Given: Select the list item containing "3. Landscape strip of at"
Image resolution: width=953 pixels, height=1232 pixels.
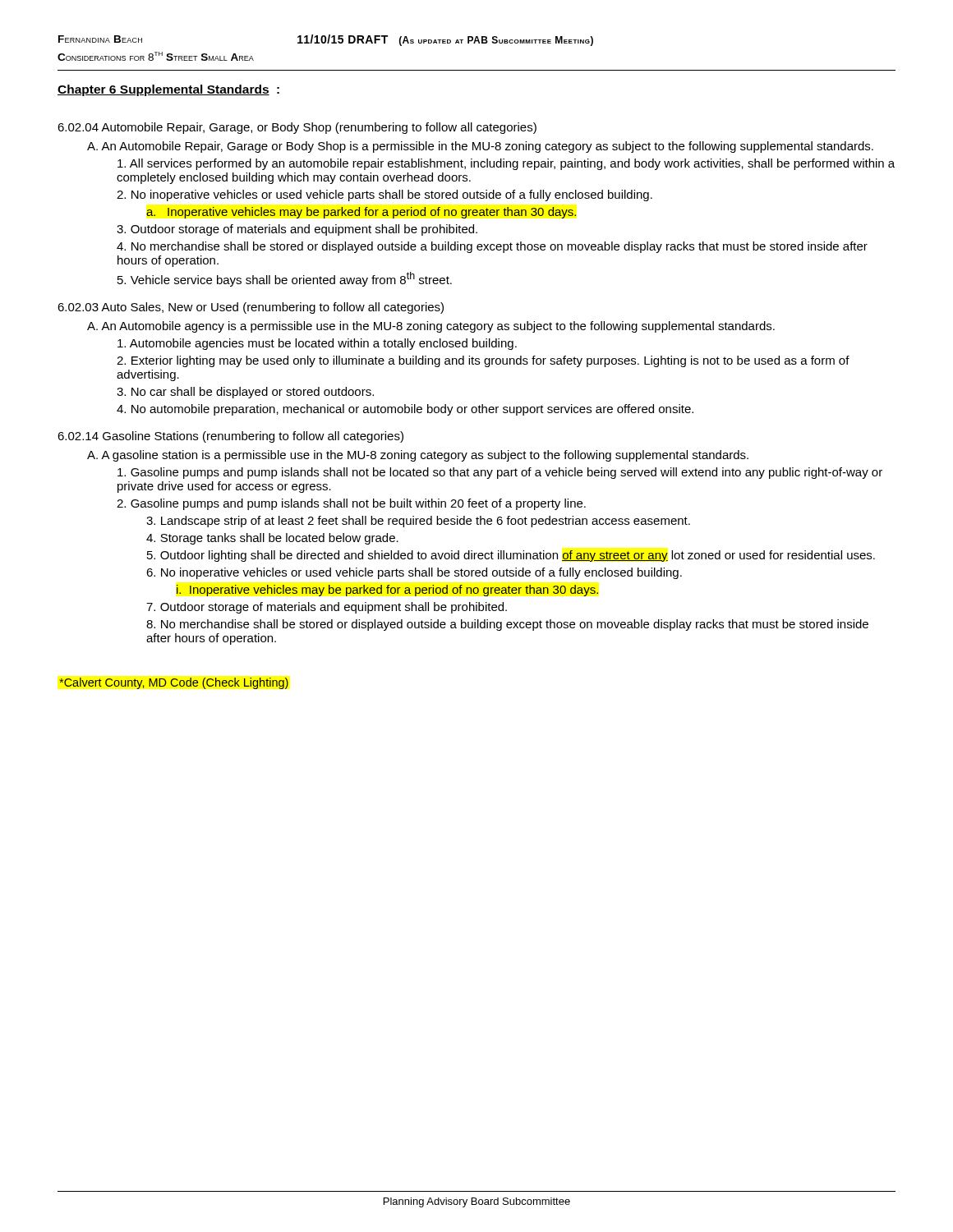Looking at the screenshot, I should pyautogui.click(x=419, y=520).
